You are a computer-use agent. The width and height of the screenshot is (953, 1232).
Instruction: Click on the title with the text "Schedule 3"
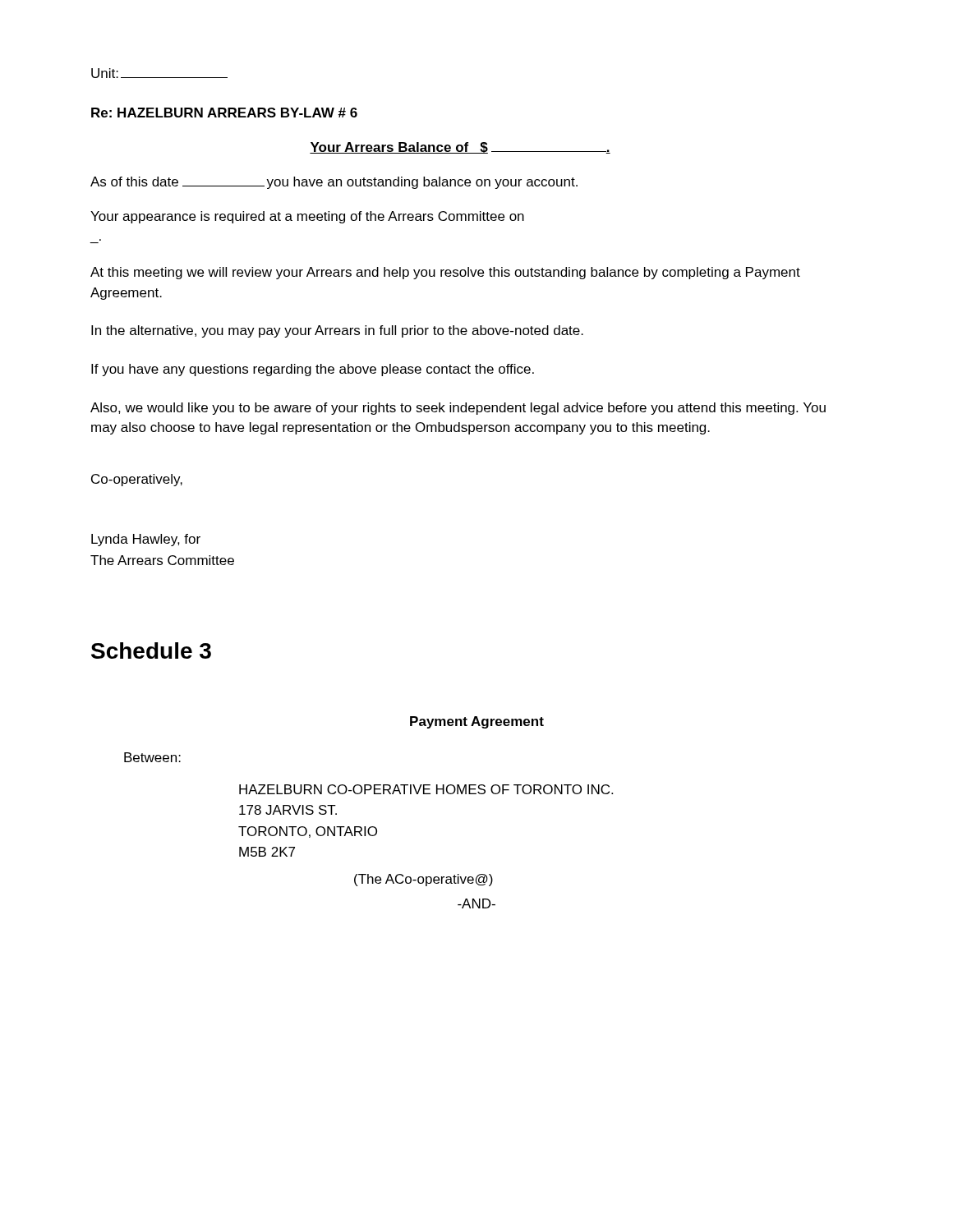click(x=151, y=651)
